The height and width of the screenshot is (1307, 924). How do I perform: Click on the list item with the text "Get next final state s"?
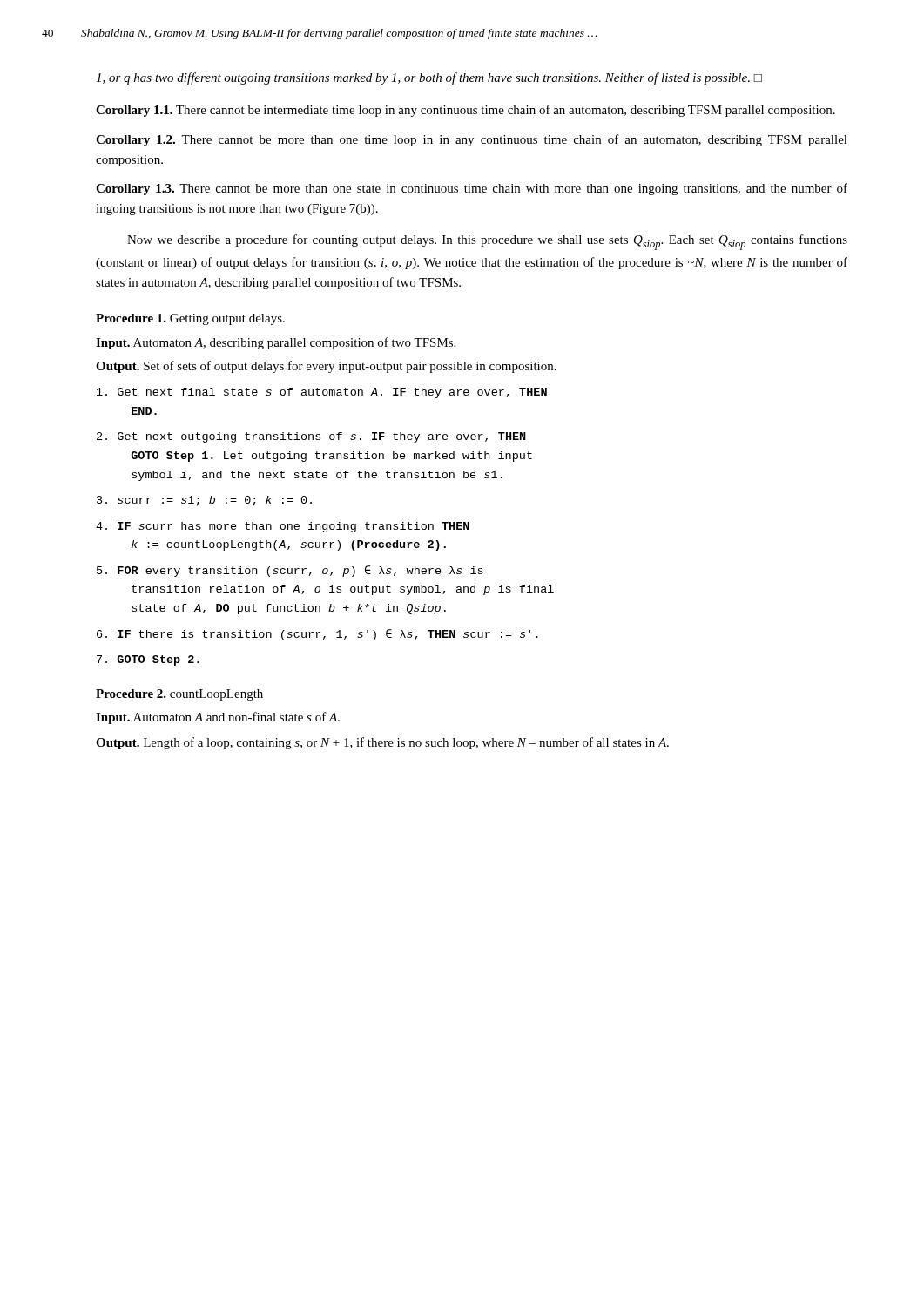tap(472, 402)
